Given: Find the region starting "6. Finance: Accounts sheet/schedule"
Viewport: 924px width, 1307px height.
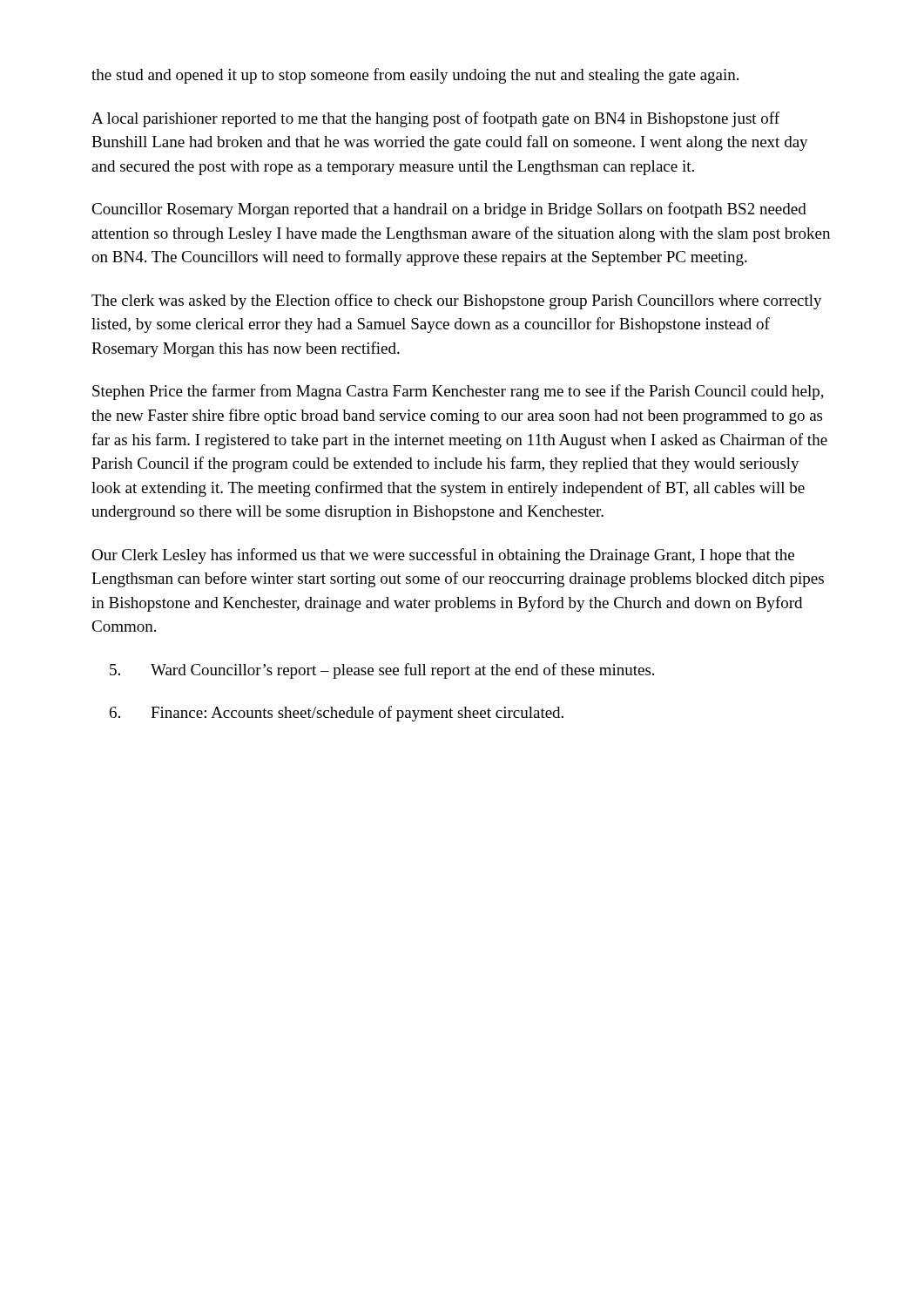Looking at the screenshot, I should click(x=462, y=713).
